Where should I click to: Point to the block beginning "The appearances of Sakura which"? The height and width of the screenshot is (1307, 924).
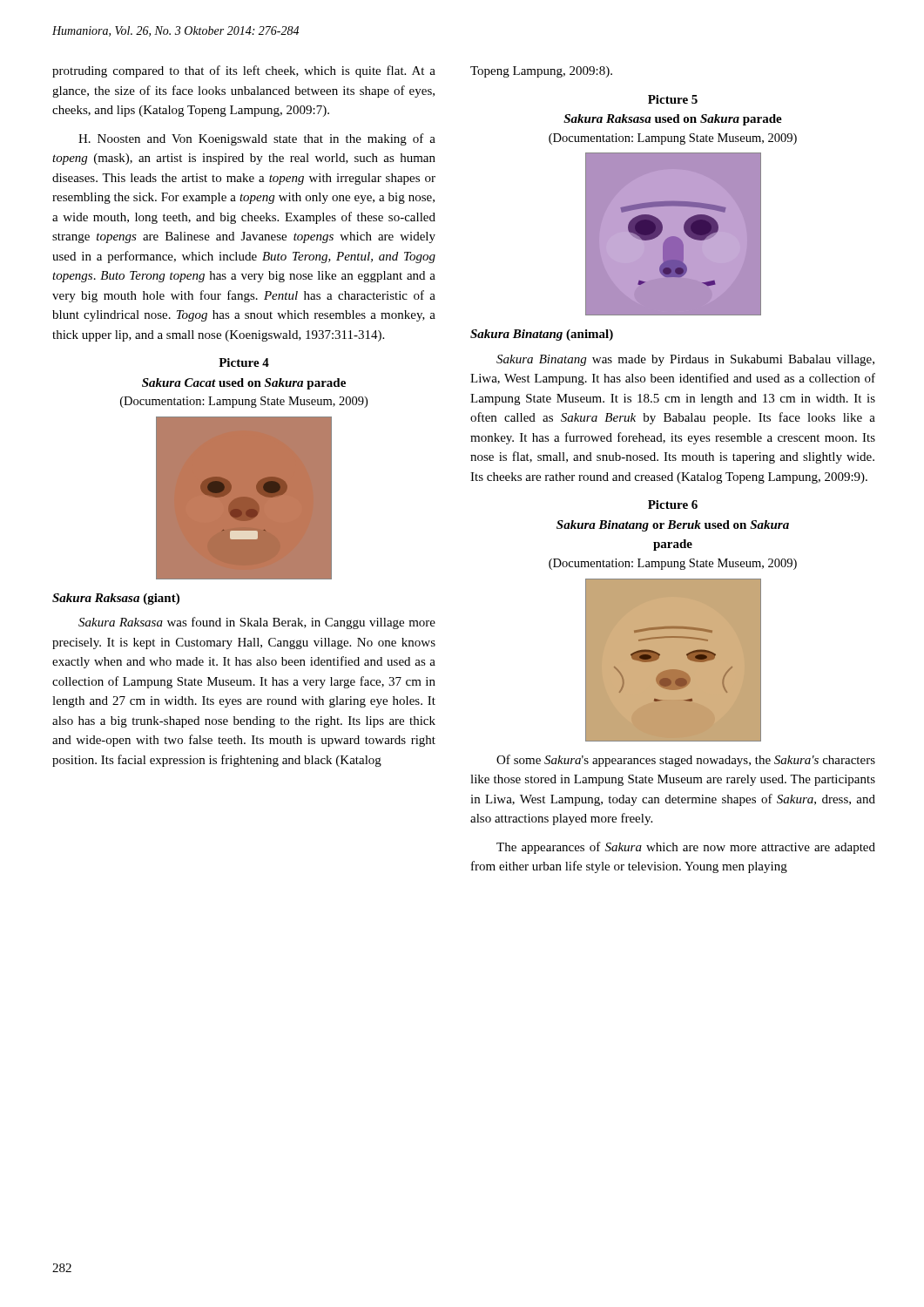click(673, 856)
